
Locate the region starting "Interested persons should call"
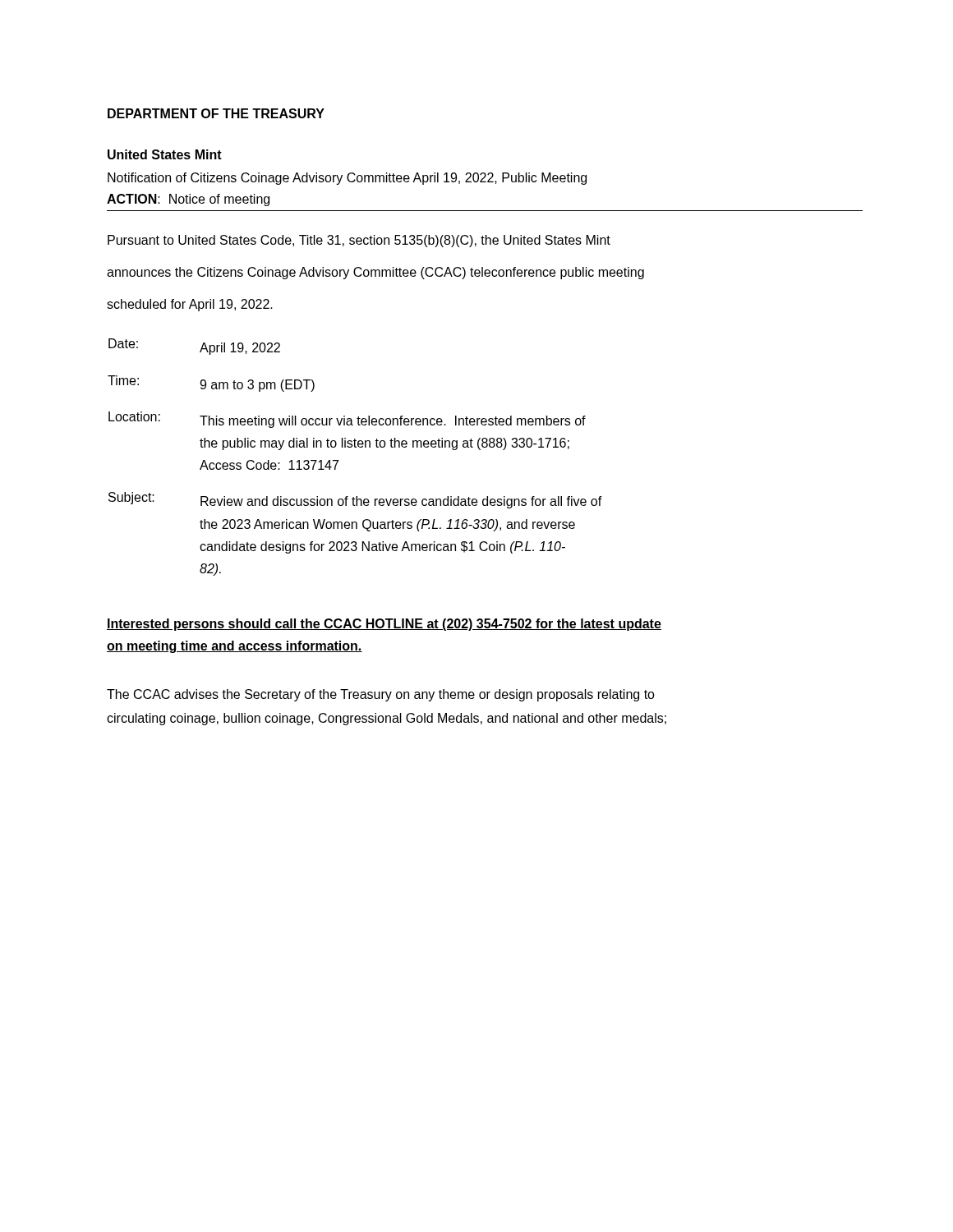coord(384,635)
